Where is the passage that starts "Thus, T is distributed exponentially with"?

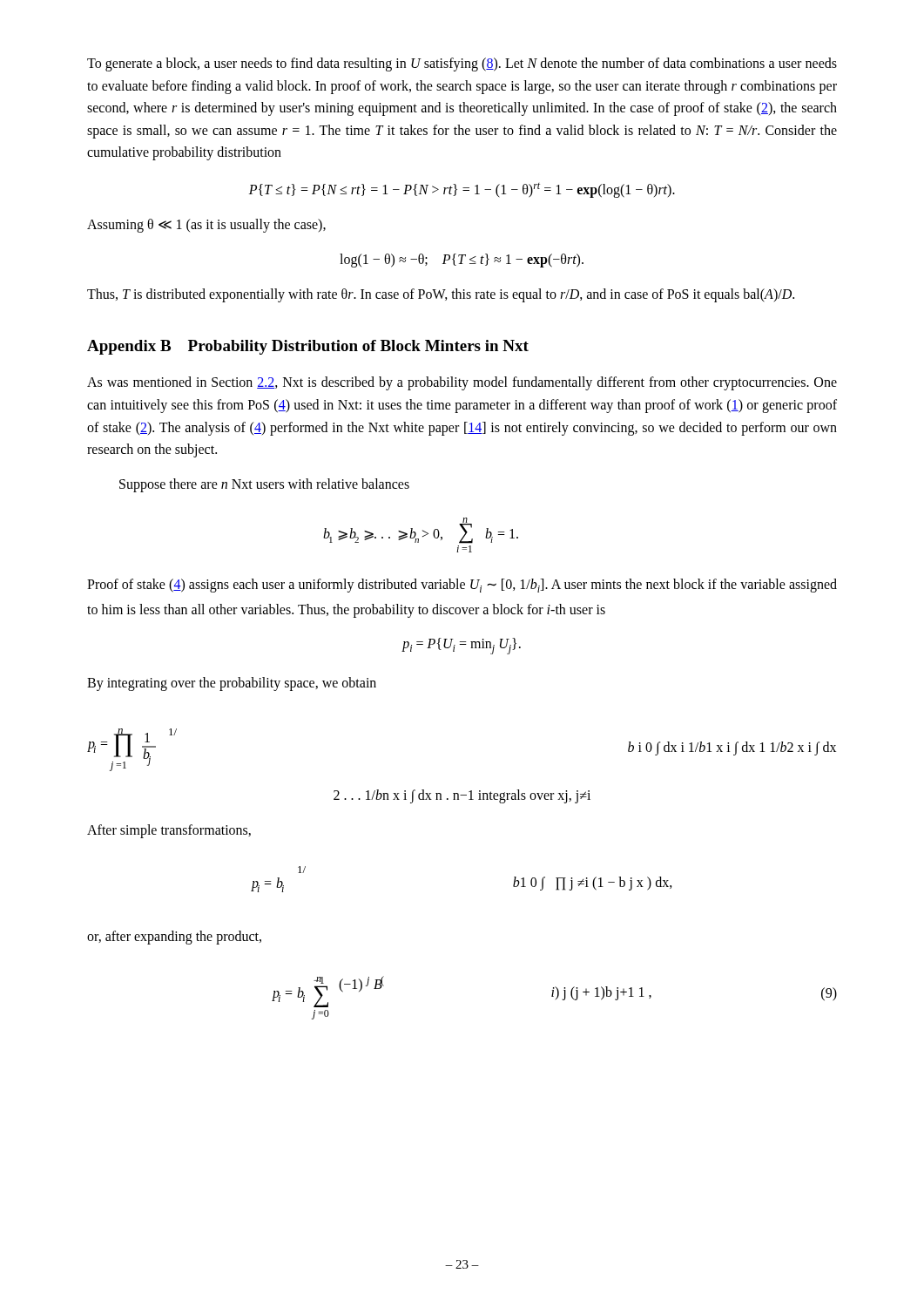click(x=462, y=294)
